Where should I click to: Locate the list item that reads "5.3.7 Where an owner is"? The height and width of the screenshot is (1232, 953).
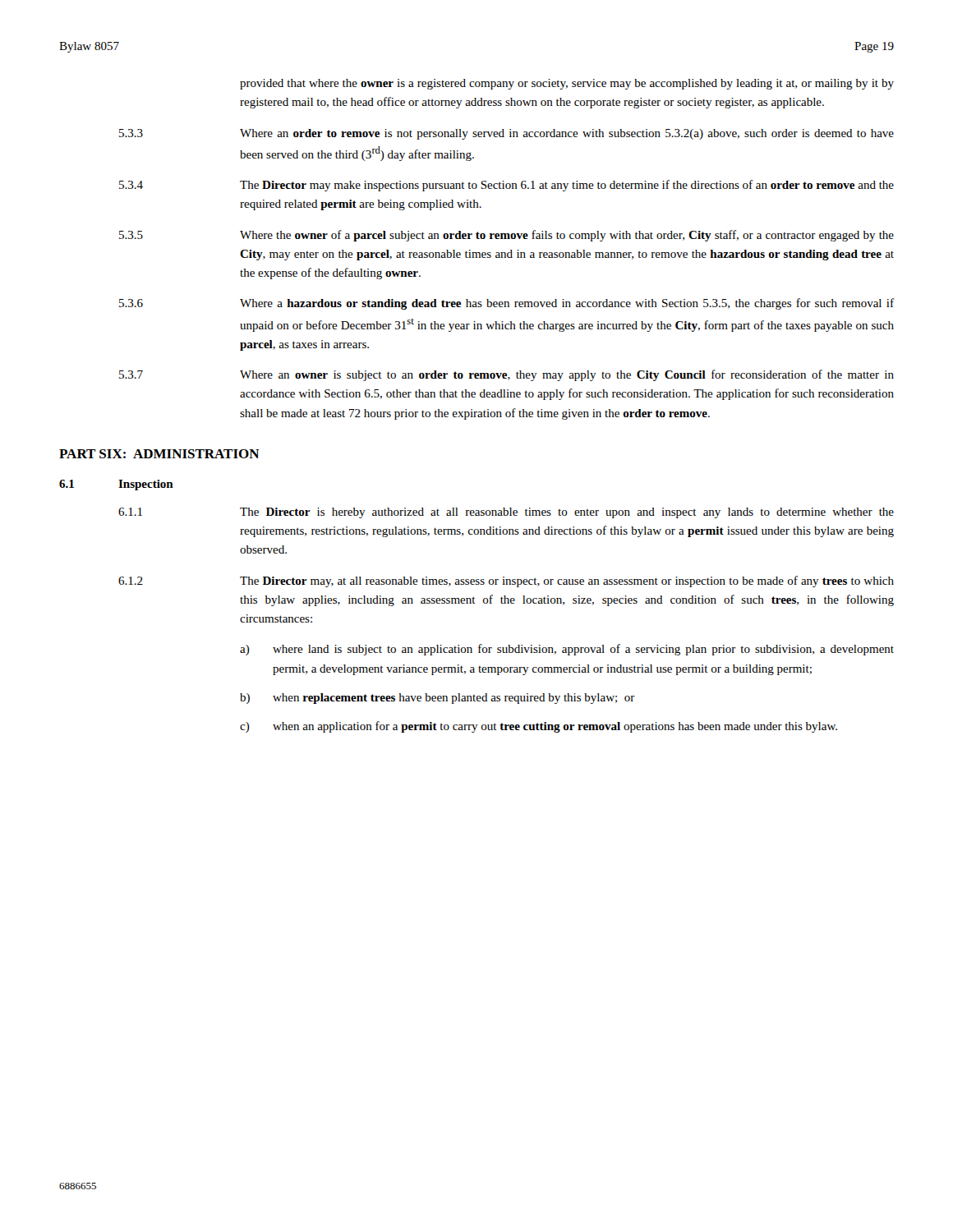pos(476,394)
